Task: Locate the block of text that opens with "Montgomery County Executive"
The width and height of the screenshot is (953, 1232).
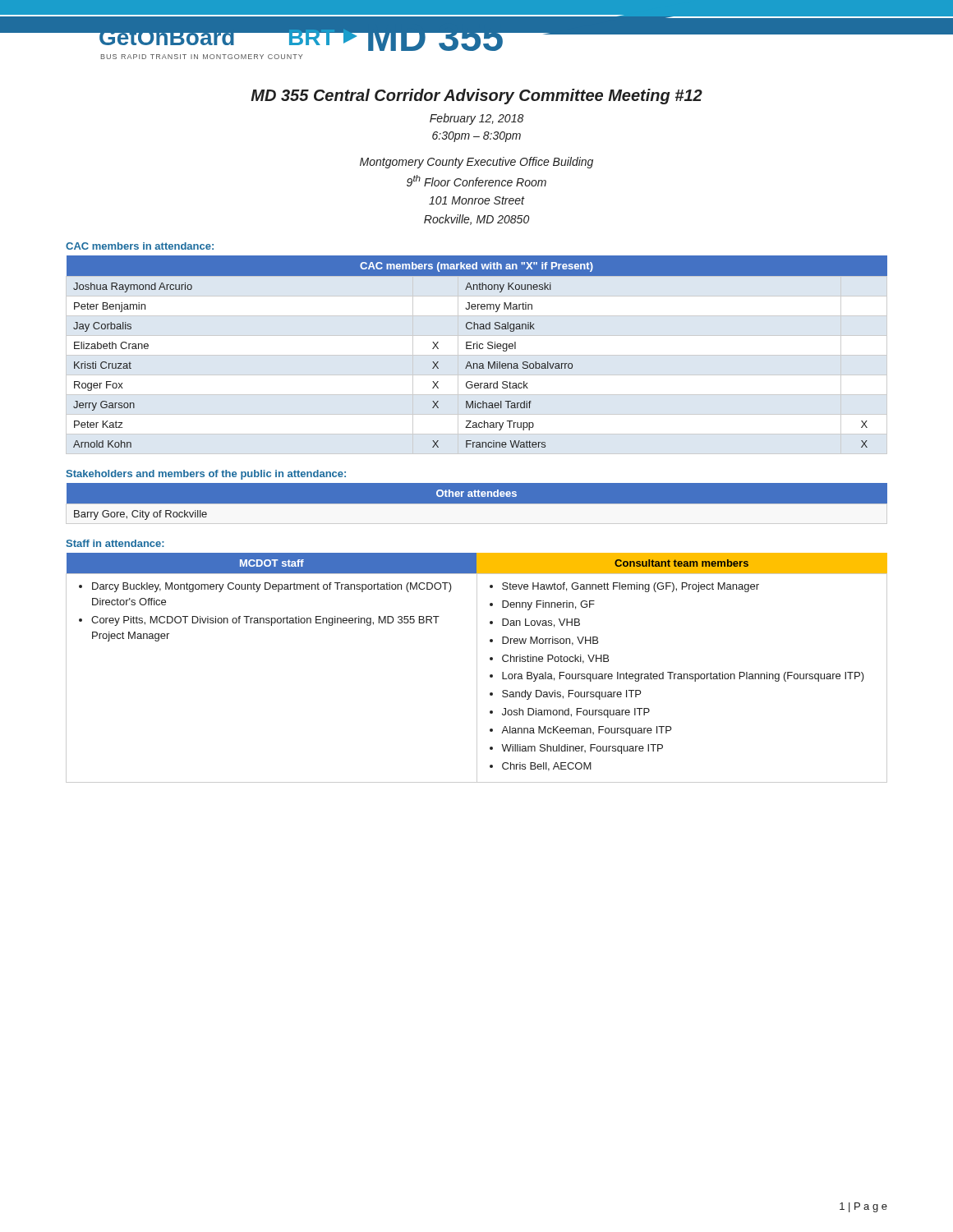Action: coord(476,190)
